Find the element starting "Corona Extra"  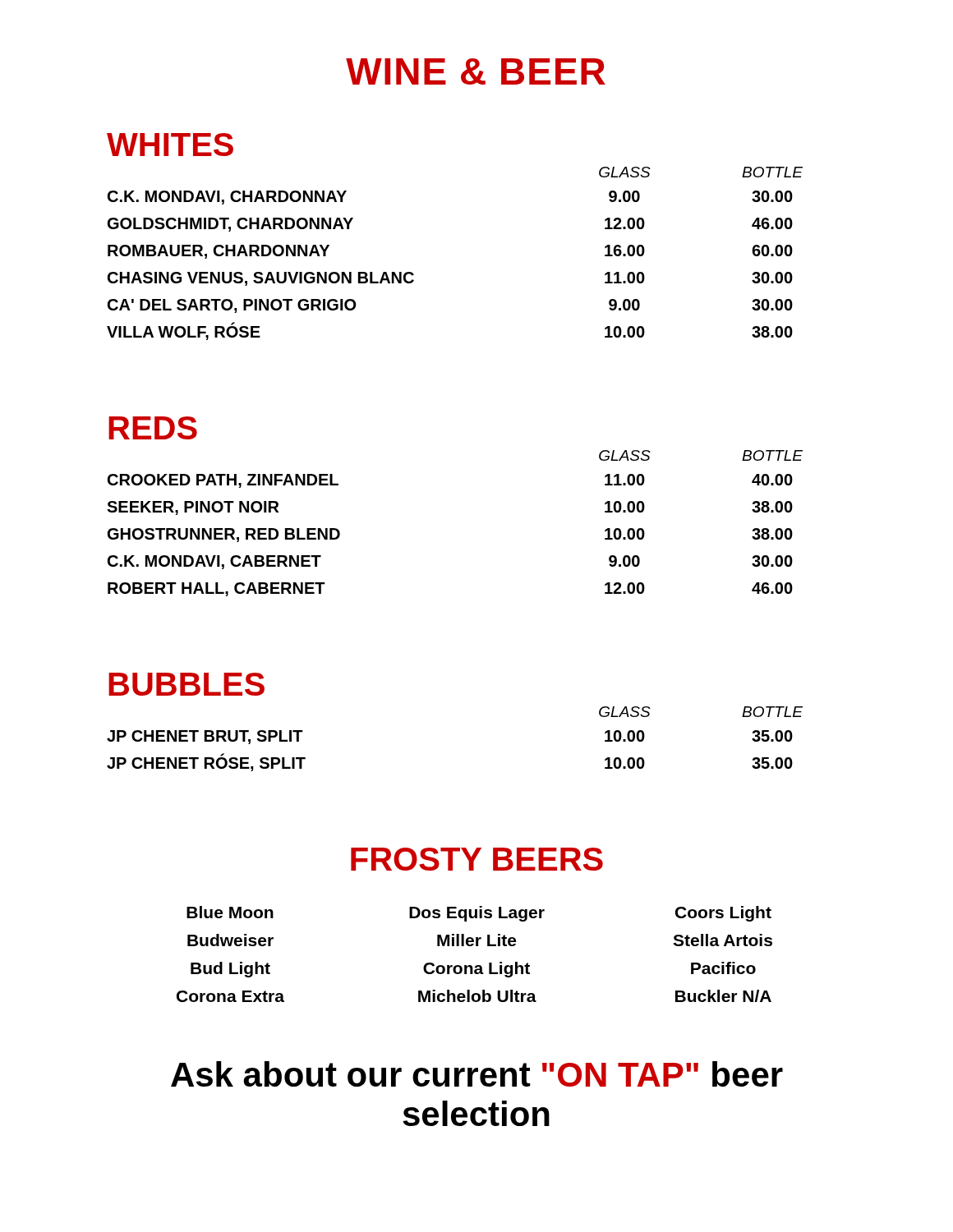click(230, 996)
